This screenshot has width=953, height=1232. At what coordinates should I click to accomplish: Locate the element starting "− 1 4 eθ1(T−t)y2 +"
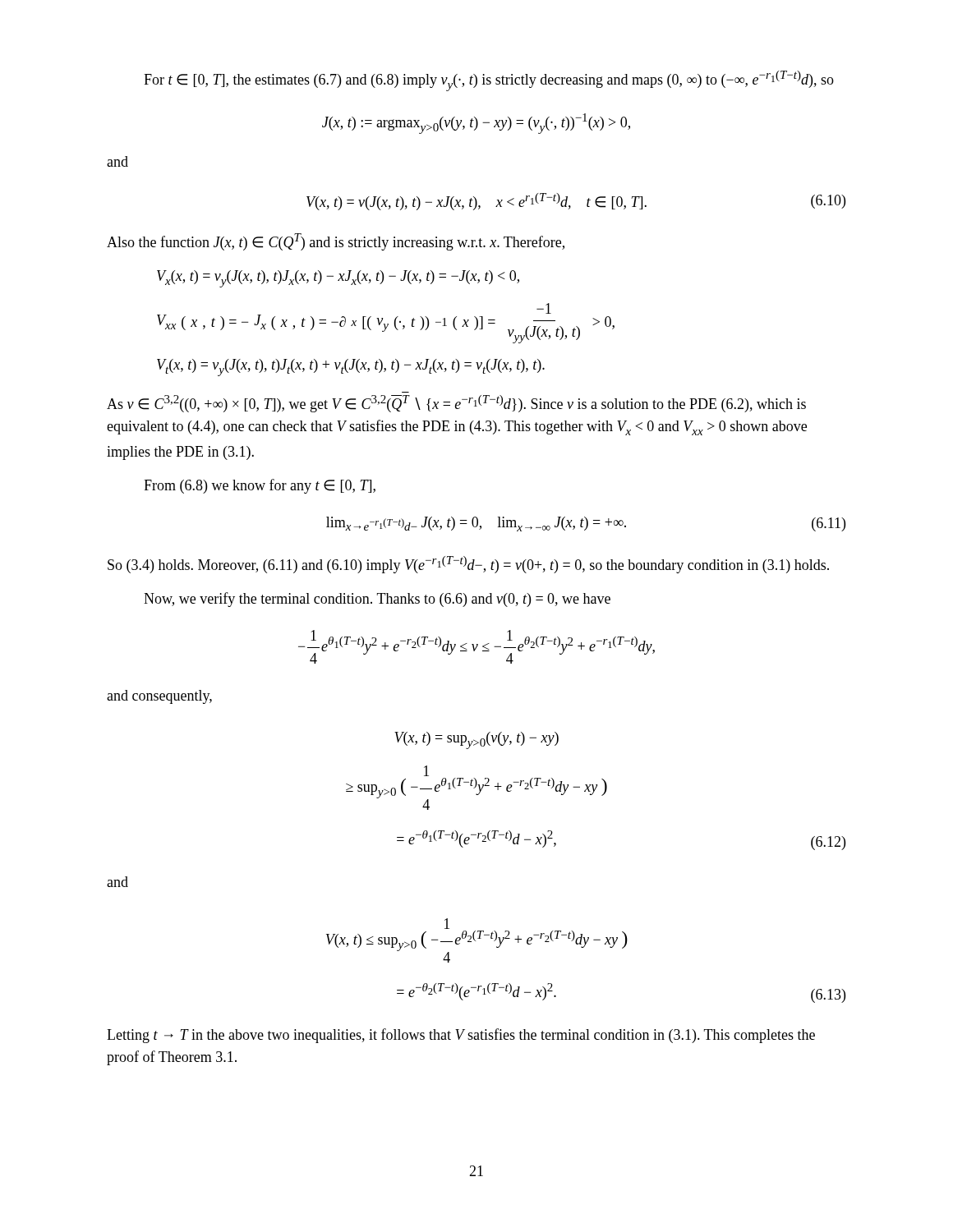(476, 647)
